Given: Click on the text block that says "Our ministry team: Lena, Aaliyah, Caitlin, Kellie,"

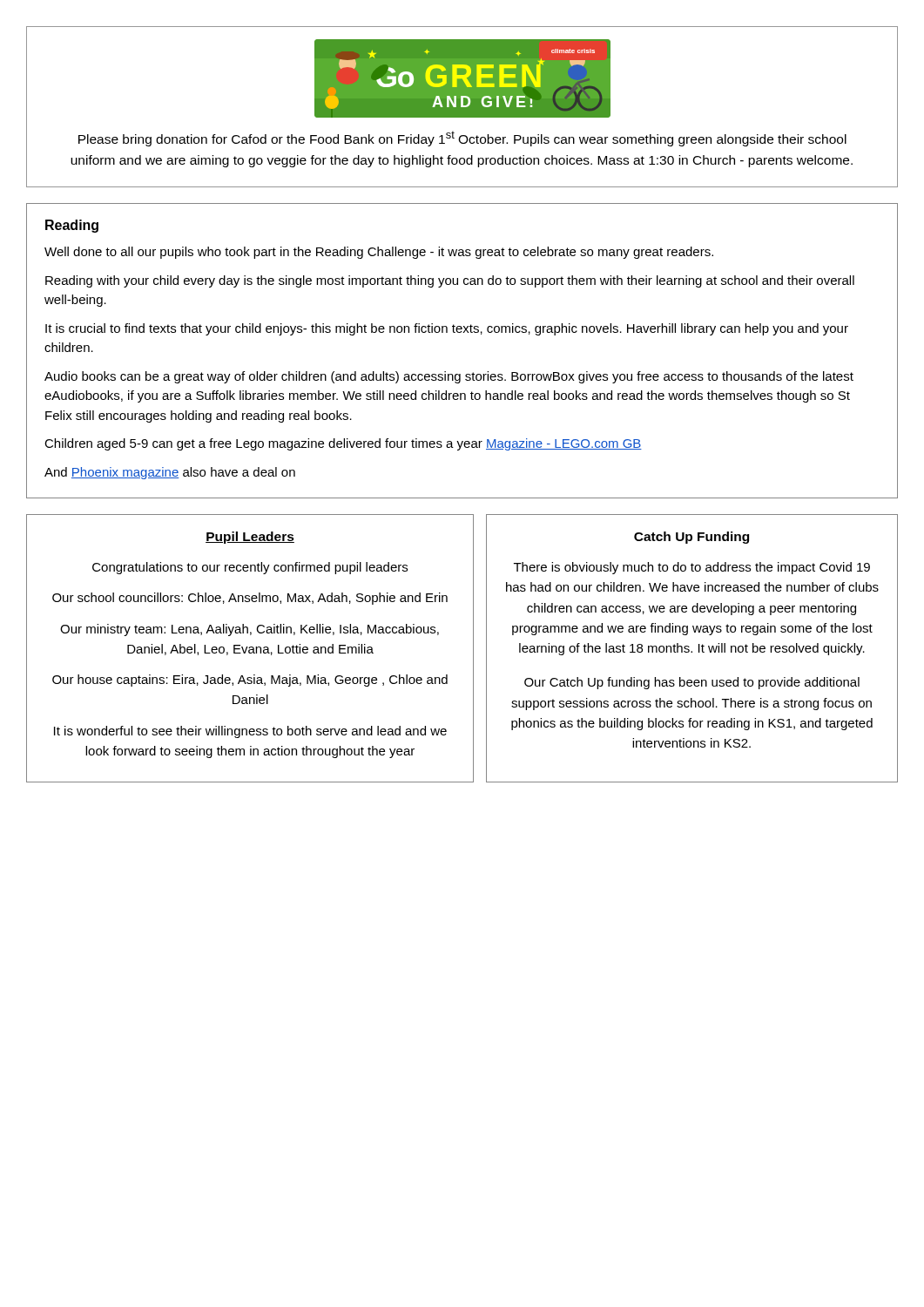Looking at the screenshot, I should [250, 639].
